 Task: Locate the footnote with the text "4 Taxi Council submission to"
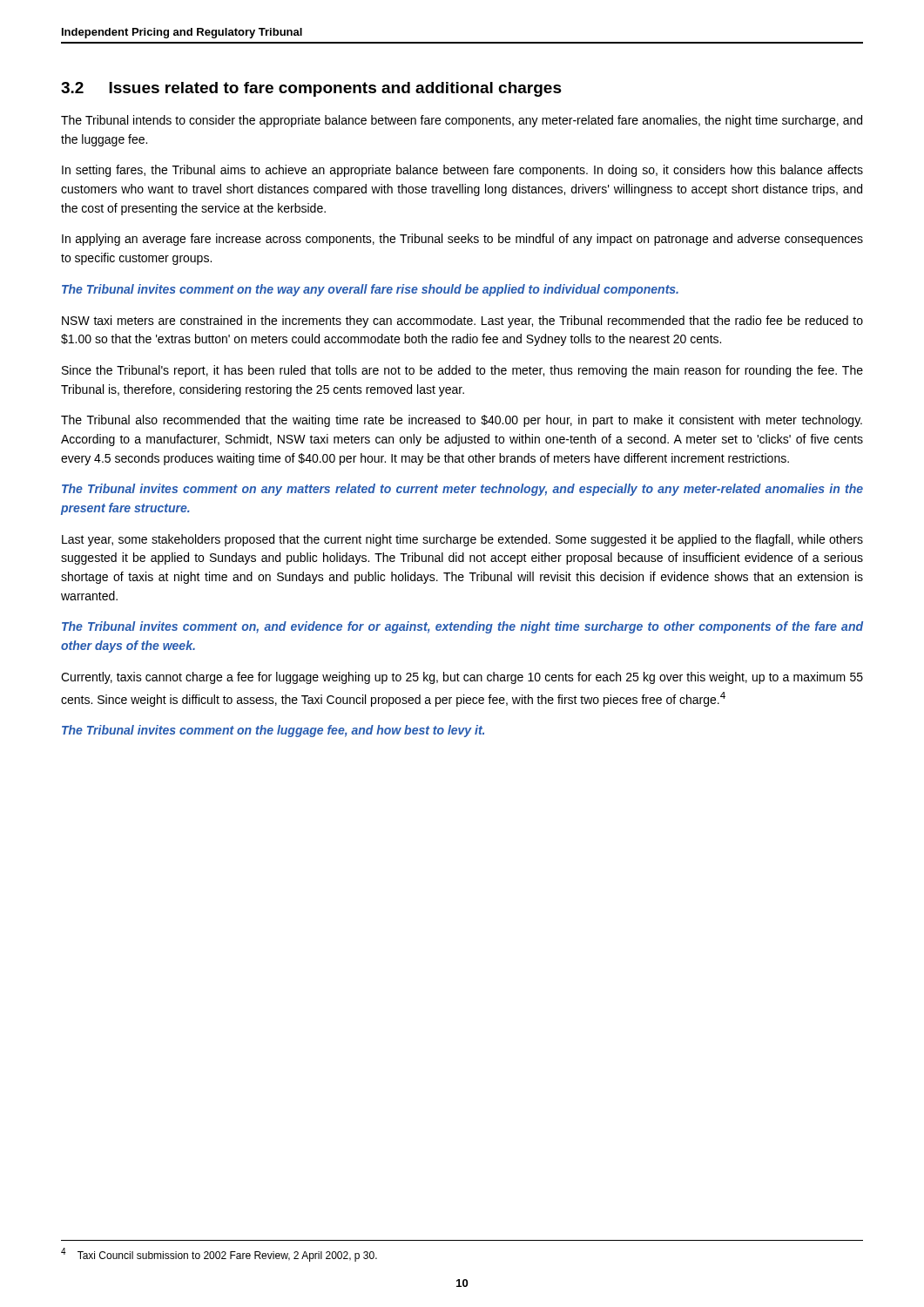point(219,1254)
